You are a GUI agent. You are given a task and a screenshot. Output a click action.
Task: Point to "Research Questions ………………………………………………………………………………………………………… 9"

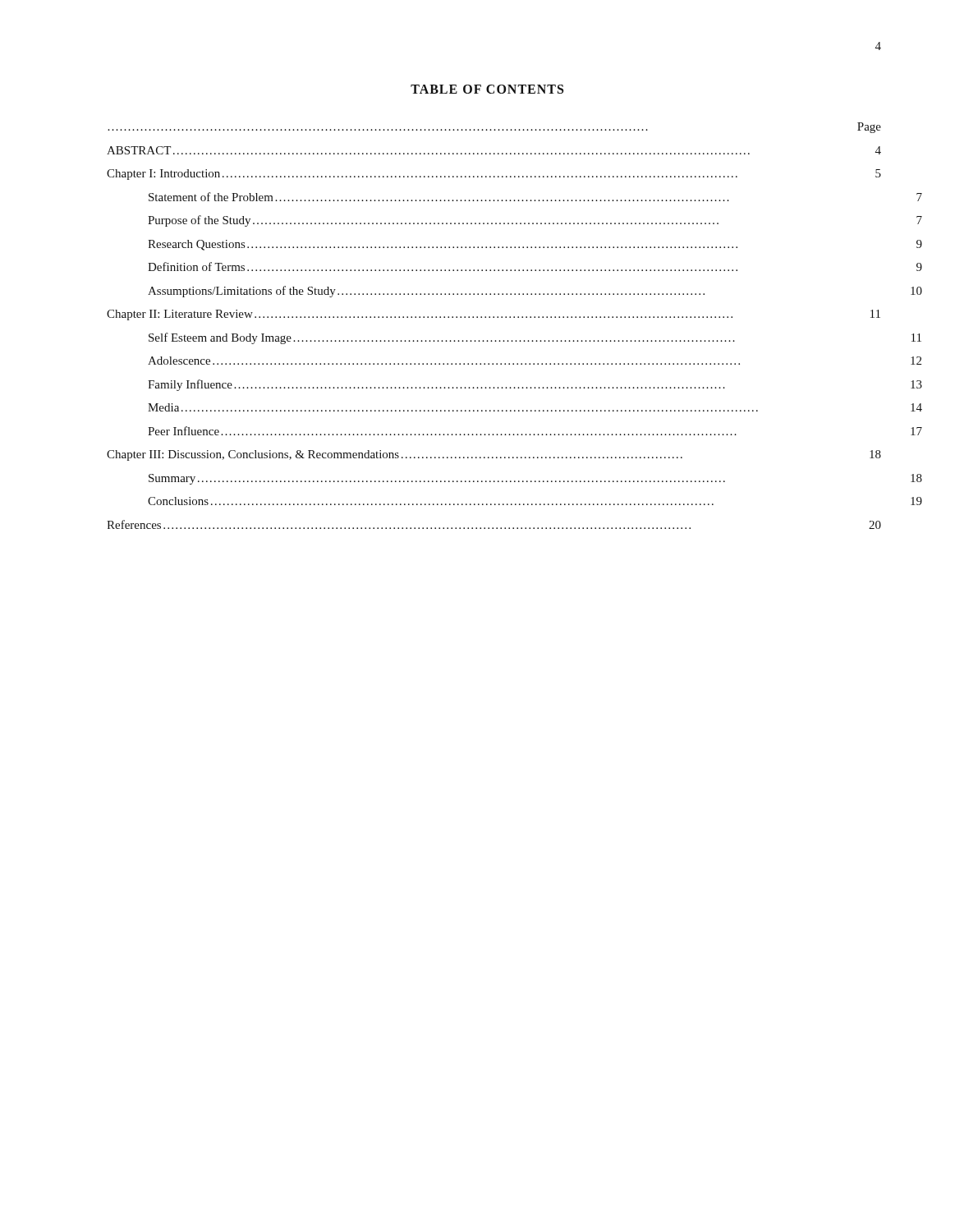coord(535,244)
